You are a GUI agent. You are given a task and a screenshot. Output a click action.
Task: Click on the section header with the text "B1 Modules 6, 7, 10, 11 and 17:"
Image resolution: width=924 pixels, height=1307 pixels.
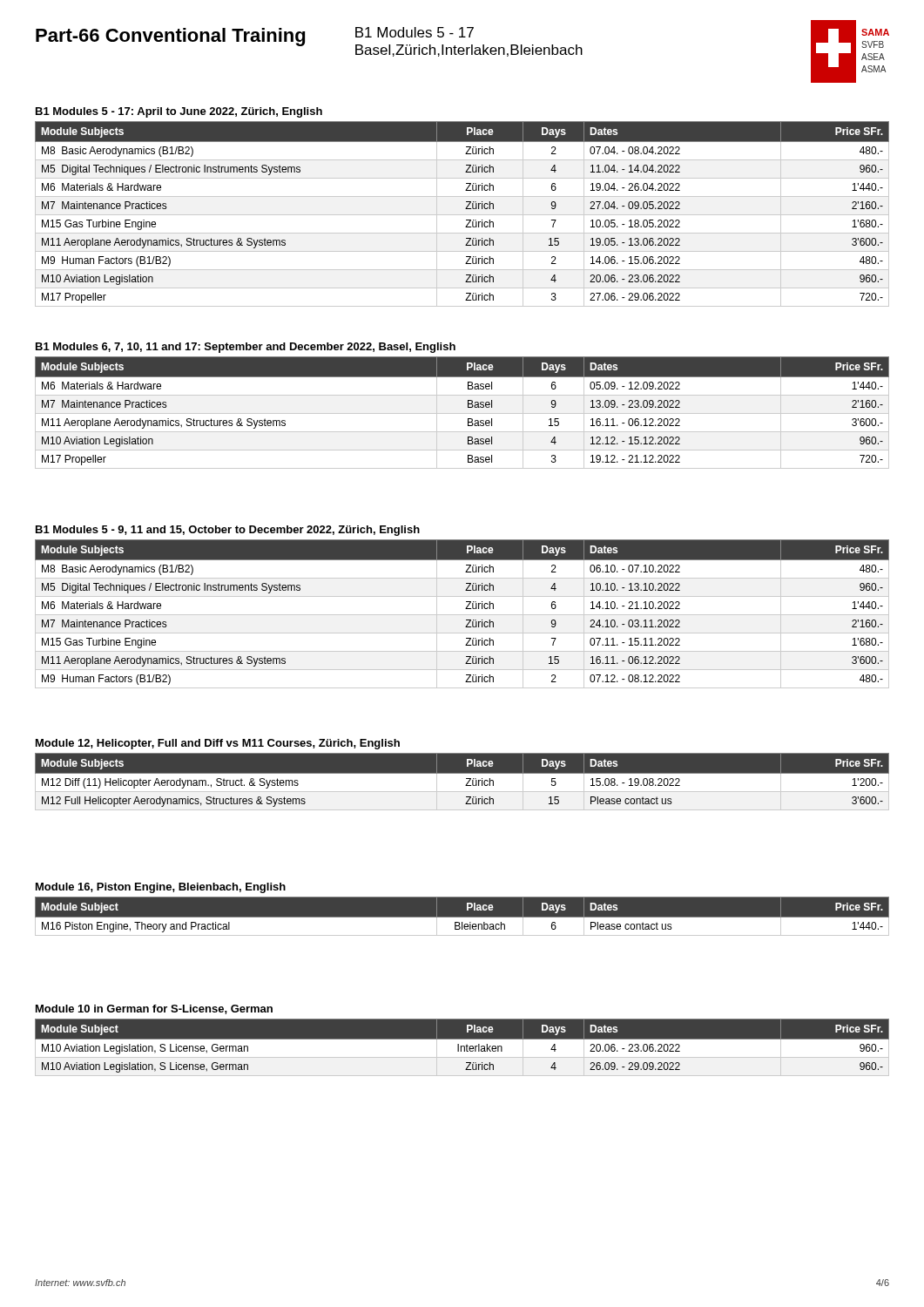click(245, 346)
